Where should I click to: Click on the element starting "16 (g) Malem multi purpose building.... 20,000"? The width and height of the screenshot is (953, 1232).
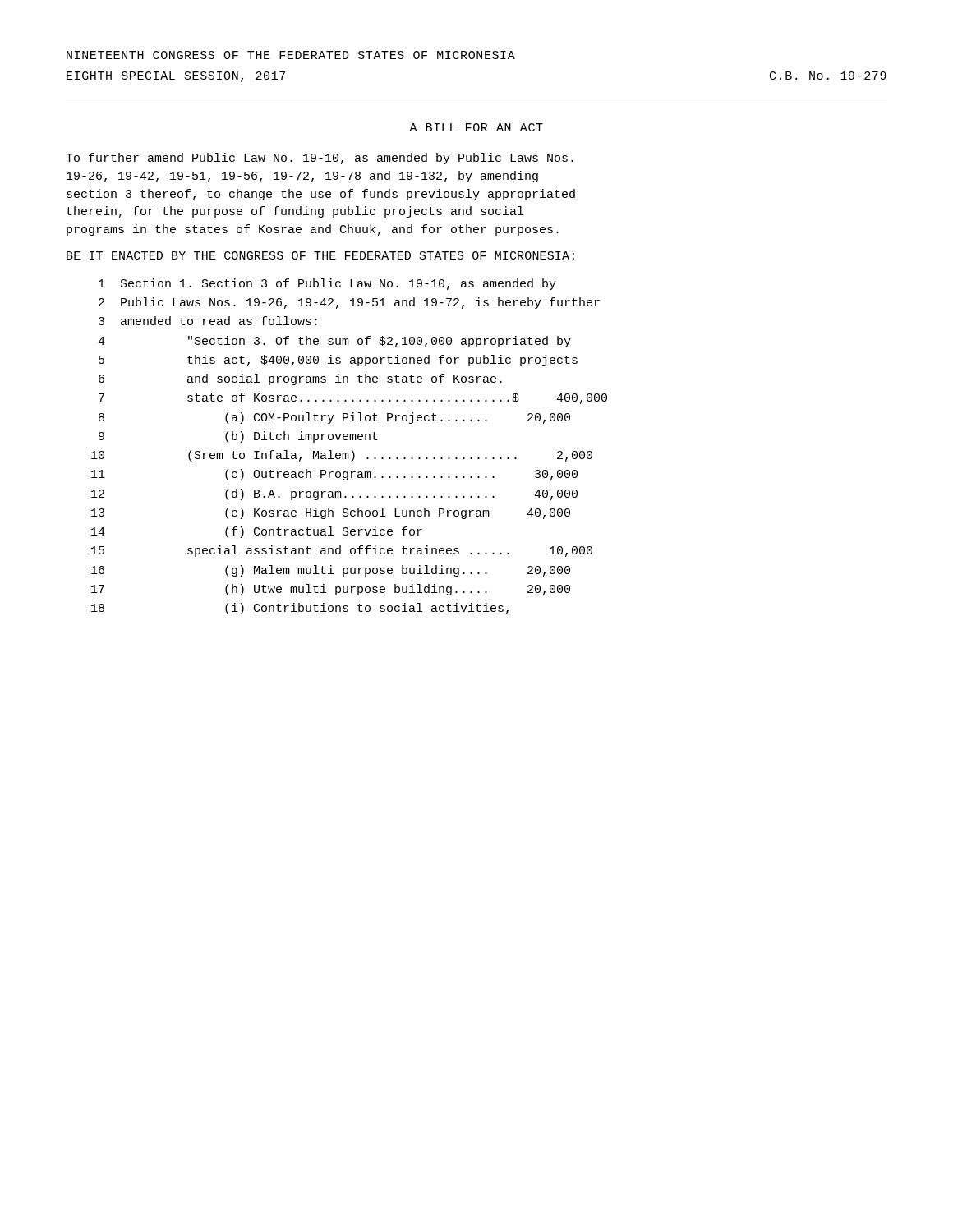(x=476, y=571)
